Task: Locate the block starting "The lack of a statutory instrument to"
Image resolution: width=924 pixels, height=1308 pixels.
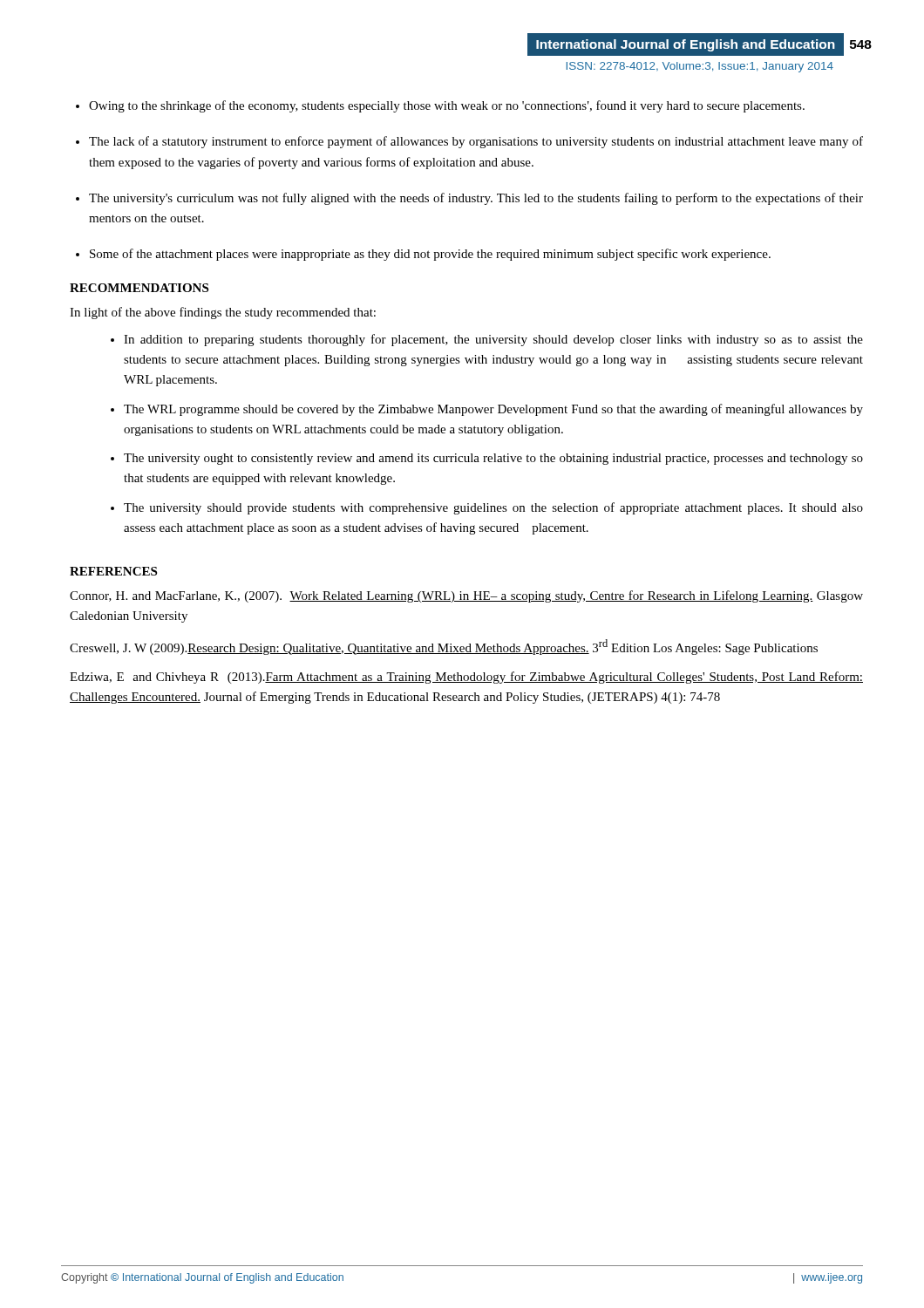Action: (466, 152)
